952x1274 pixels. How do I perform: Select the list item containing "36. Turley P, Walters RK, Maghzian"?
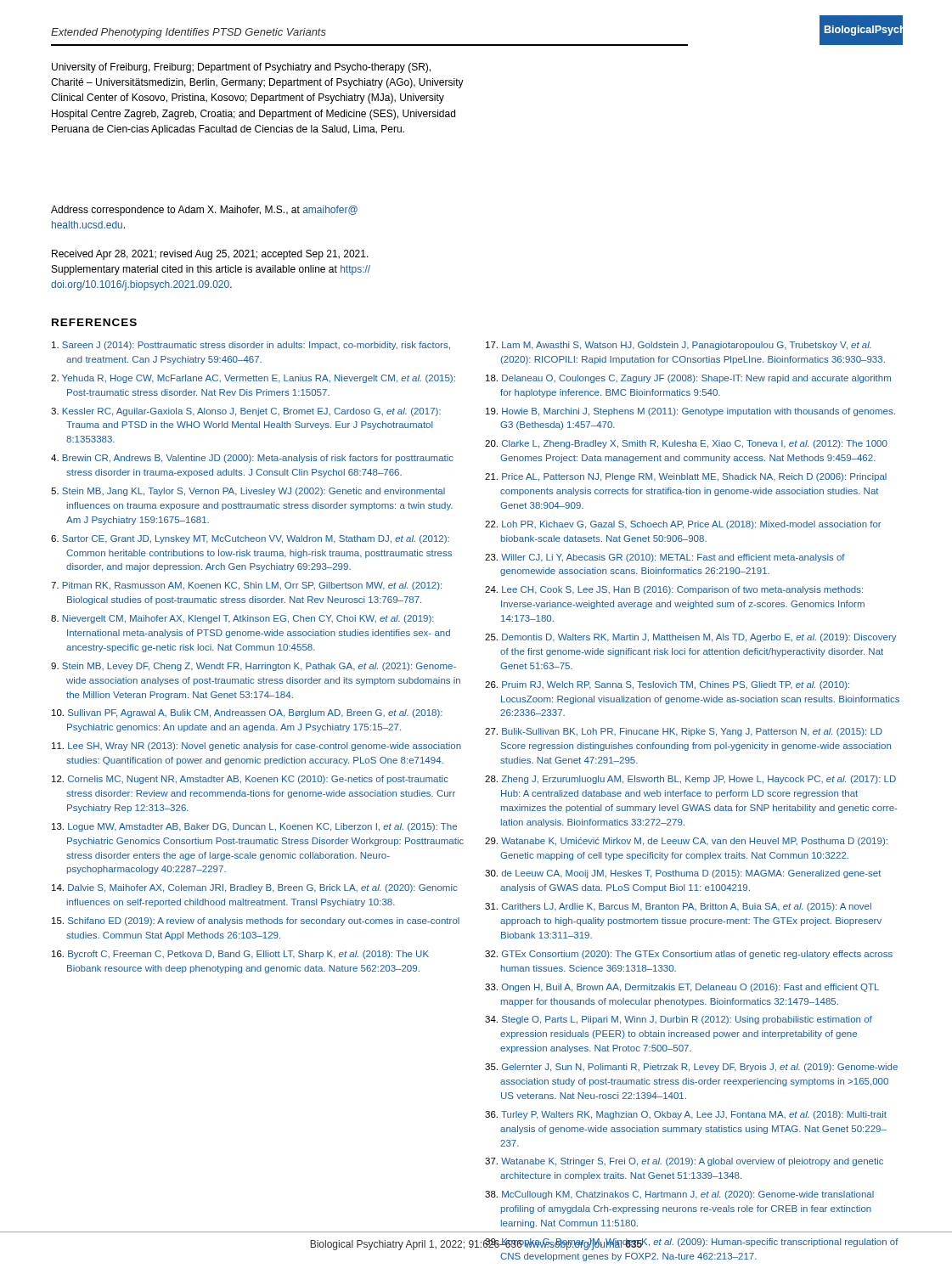(686, 1128)
